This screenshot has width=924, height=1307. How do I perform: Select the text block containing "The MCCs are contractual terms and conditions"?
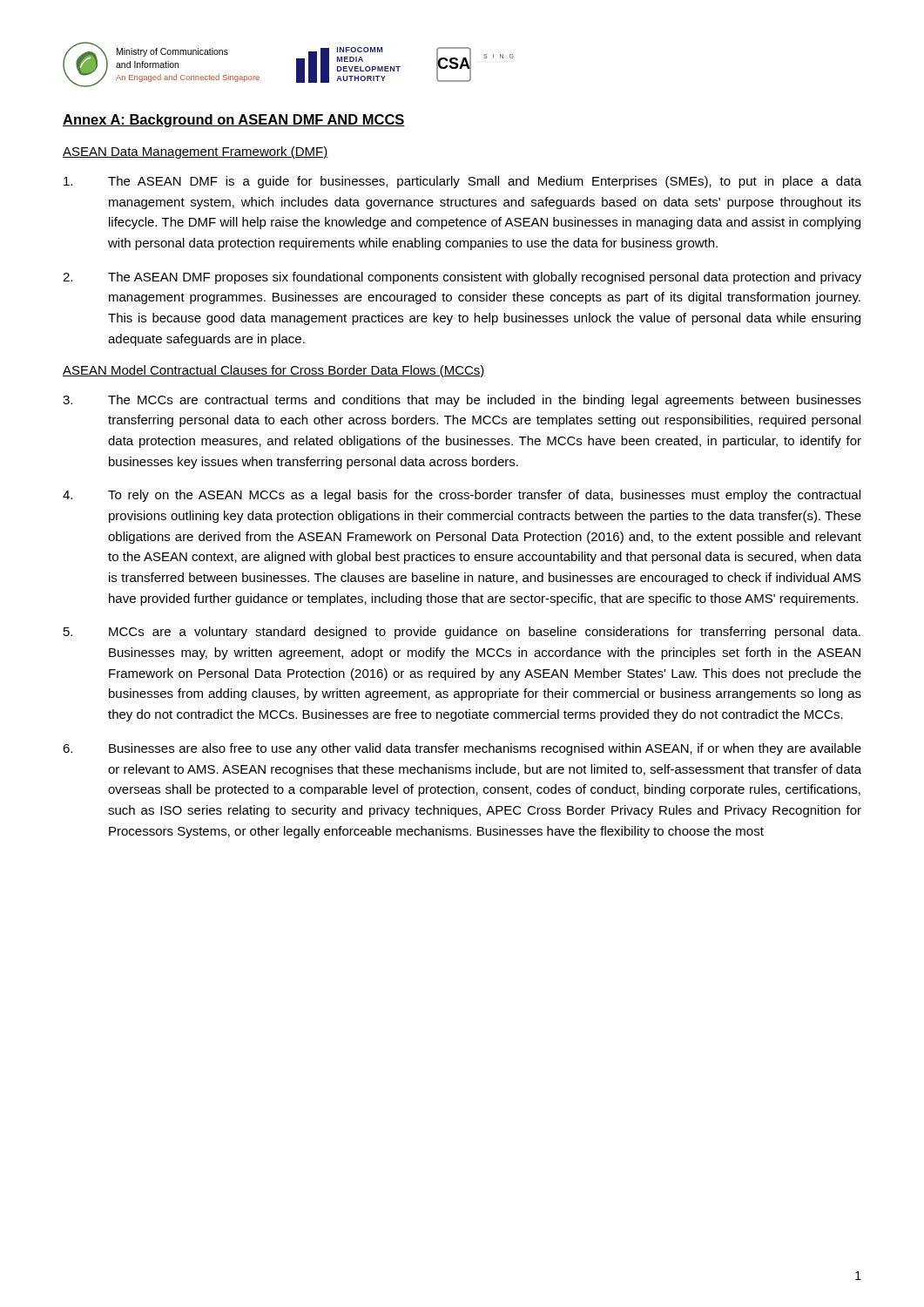coord(462,430)
